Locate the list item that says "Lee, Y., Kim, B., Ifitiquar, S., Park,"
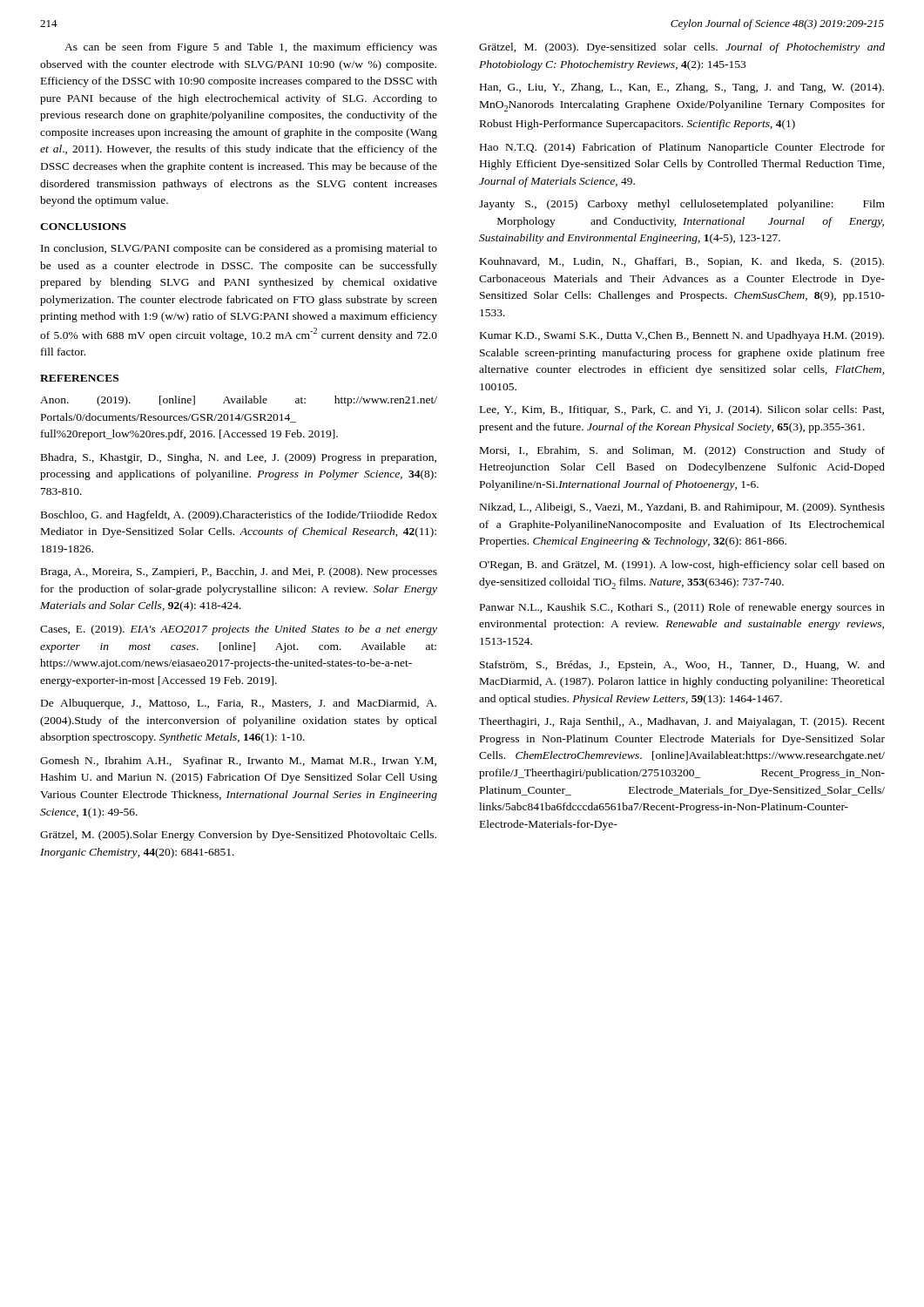Screen dimensions: 1307x924 pyautogui.click(x=682, y=418)
